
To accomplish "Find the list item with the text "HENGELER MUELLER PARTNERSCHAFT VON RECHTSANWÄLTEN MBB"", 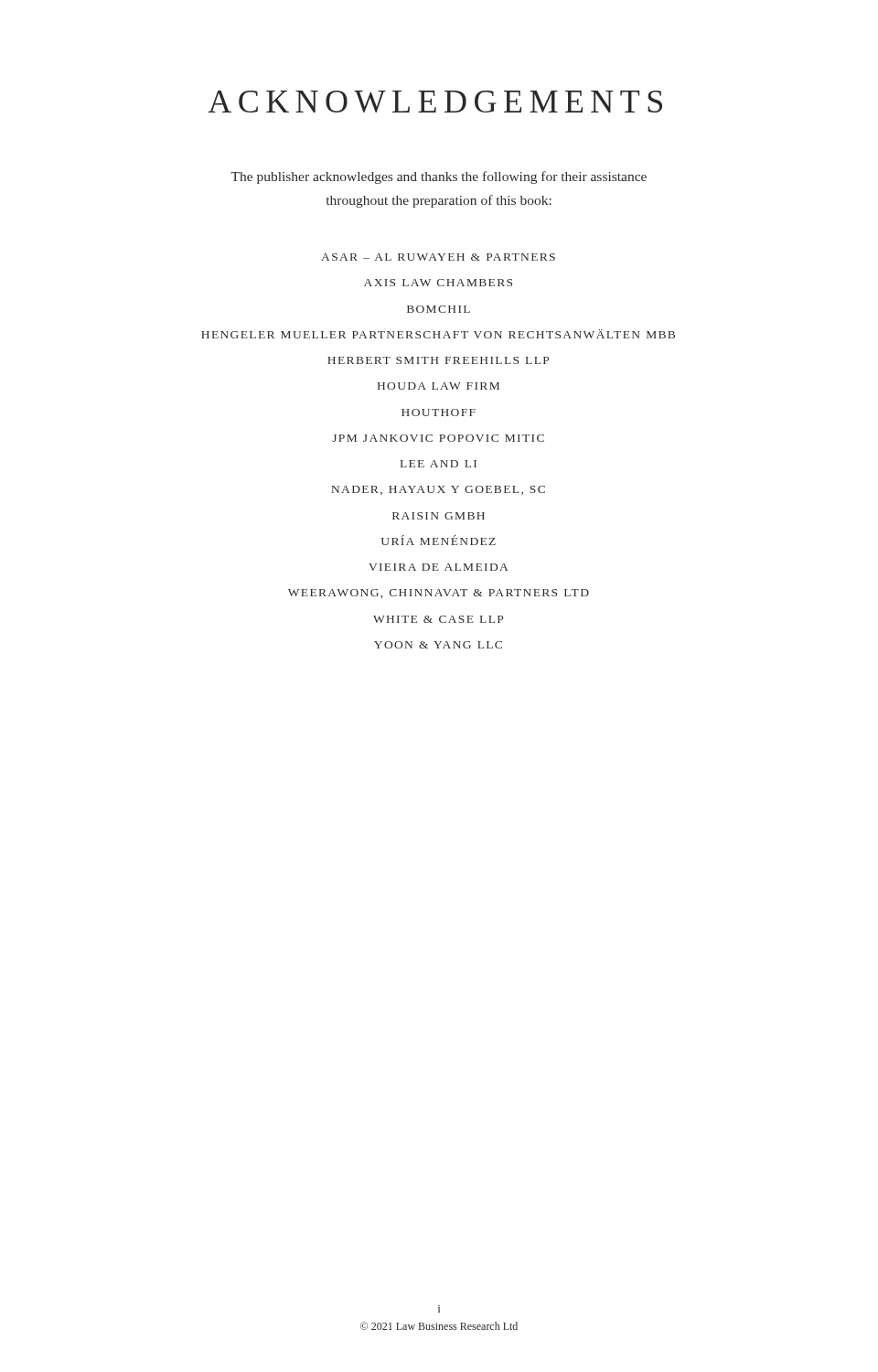I will coord(439,334).
